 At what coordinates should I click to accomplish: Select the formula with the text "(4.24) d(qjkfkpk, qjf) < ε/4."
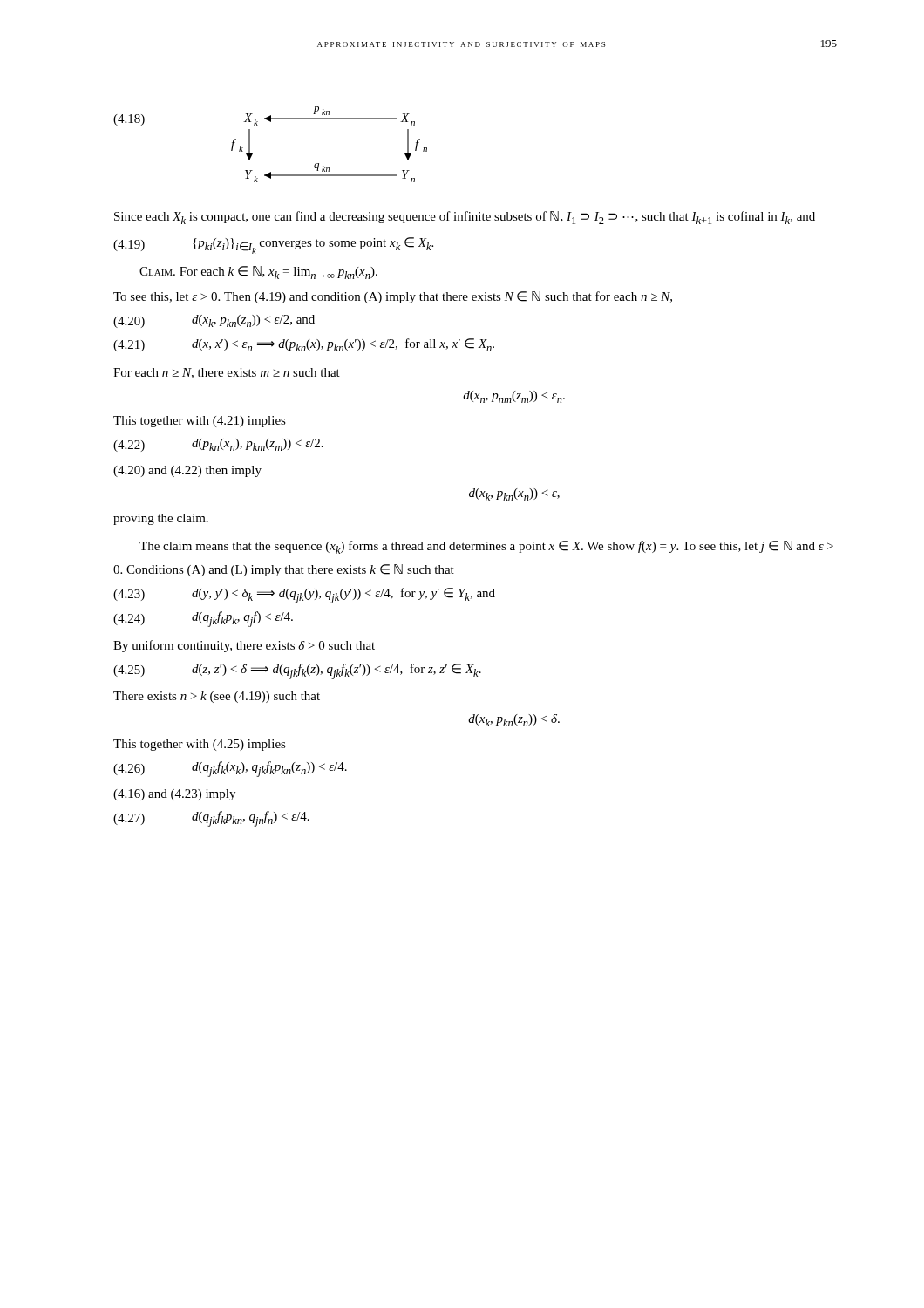[x=203, y=619]
